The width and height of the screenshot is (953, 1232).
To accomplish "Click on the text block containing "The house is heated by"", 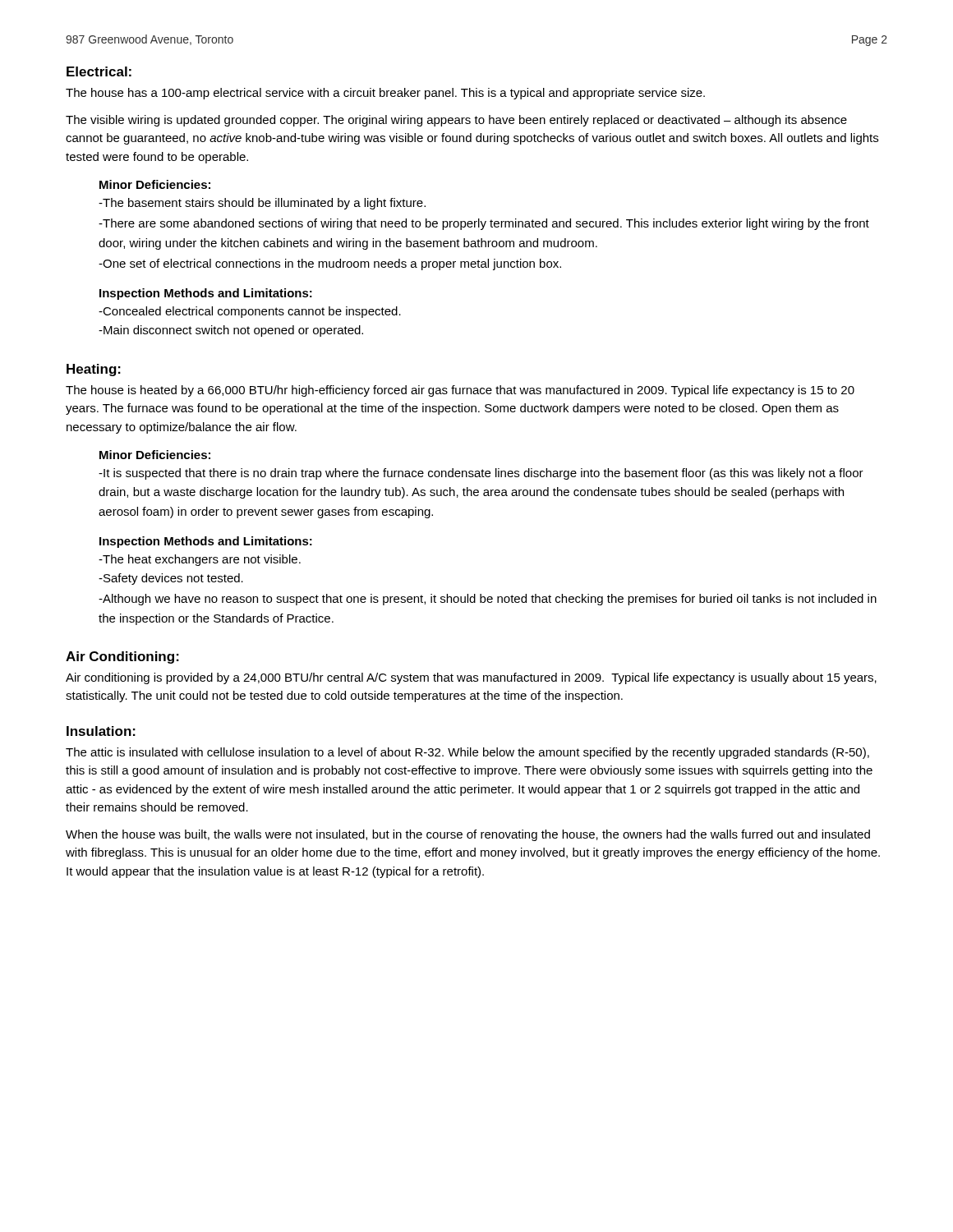I will click(x=460, y=408).
